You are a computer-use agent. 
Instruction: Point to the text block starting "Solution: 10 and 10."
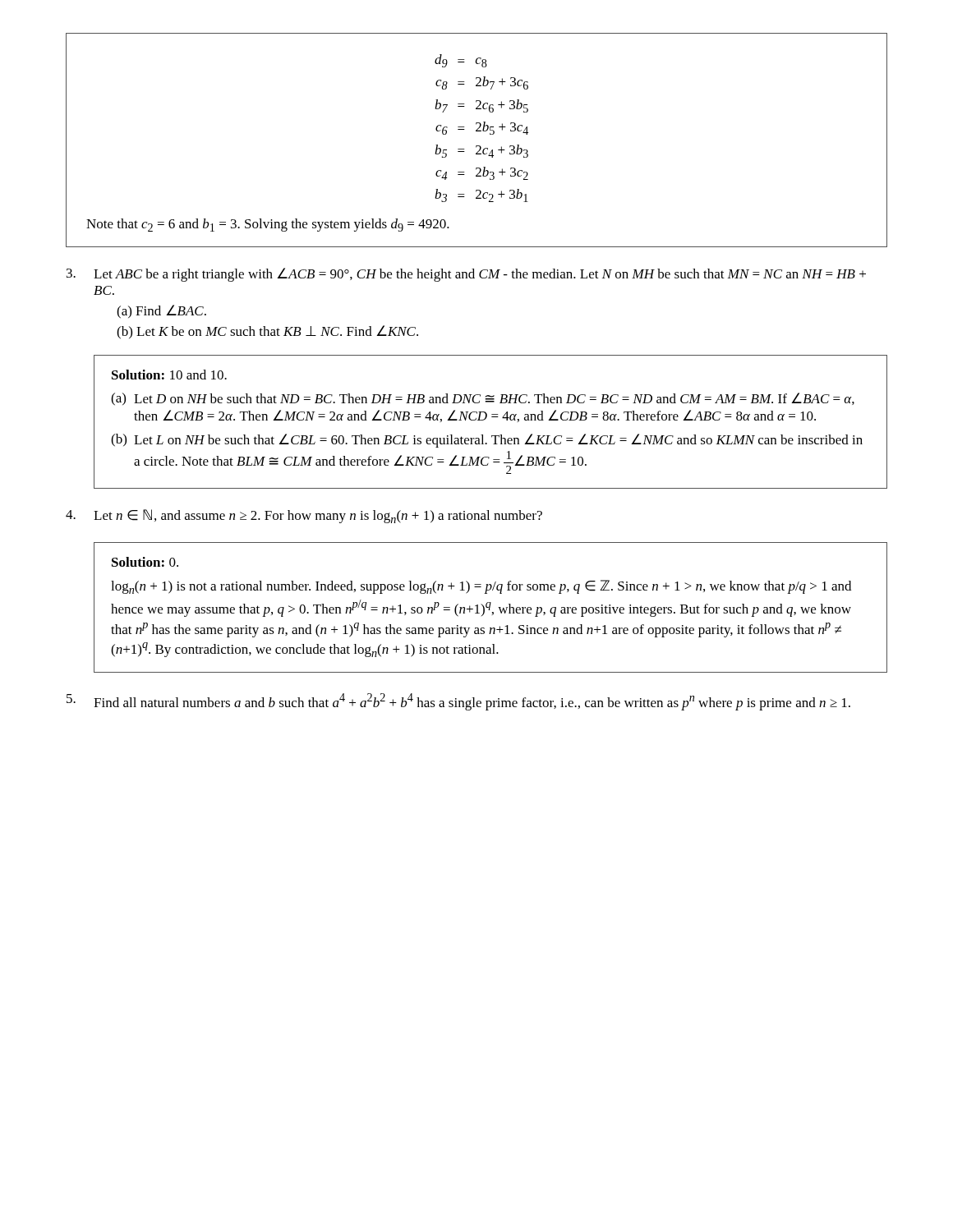(490, 422)
